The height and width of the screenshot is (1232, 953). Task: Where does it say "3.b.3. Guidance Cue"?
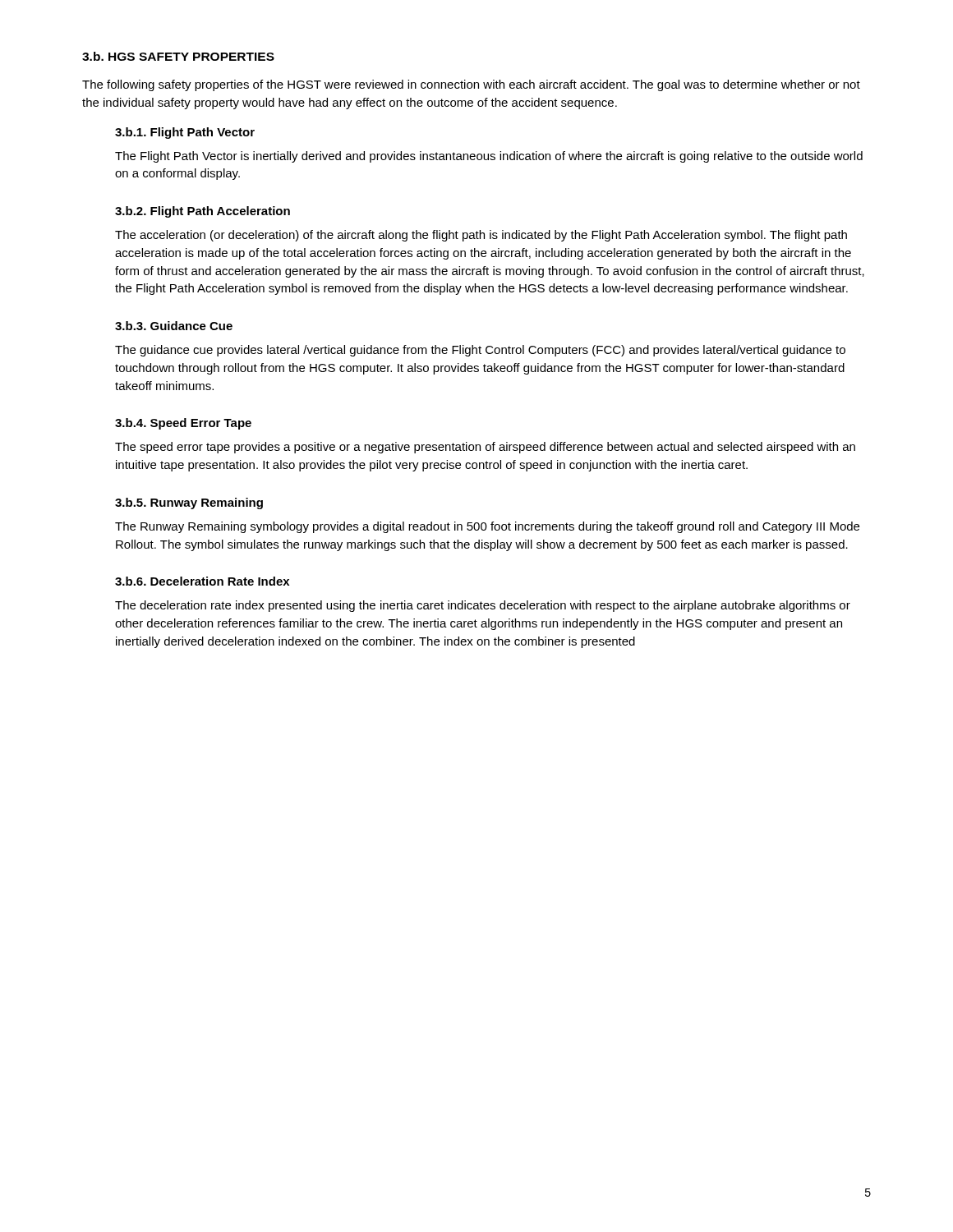tap(174, 326)
